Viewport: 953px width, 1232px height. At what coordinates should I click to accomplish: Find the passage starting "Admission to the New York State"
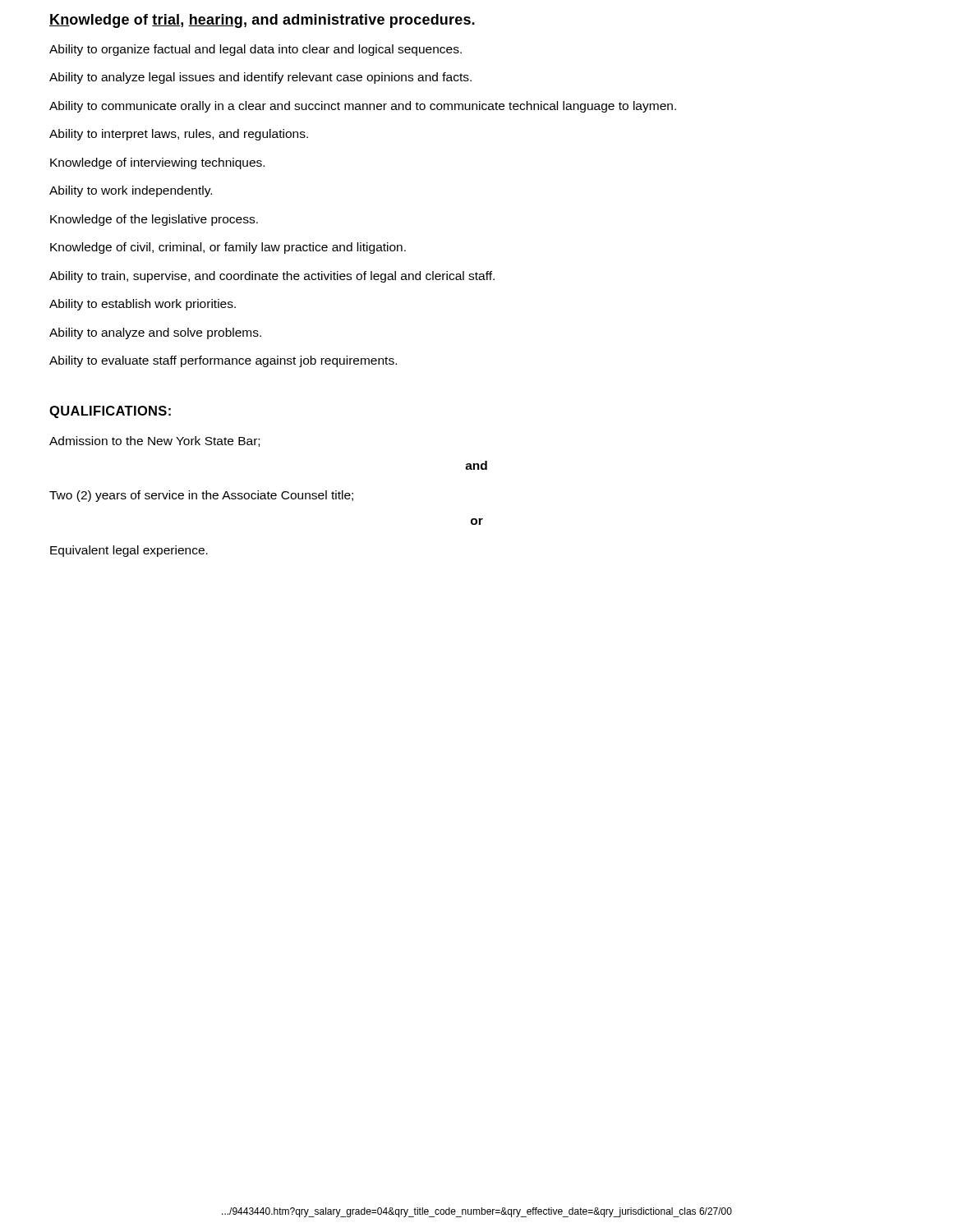pyautogui.click(x=155, y=440)
